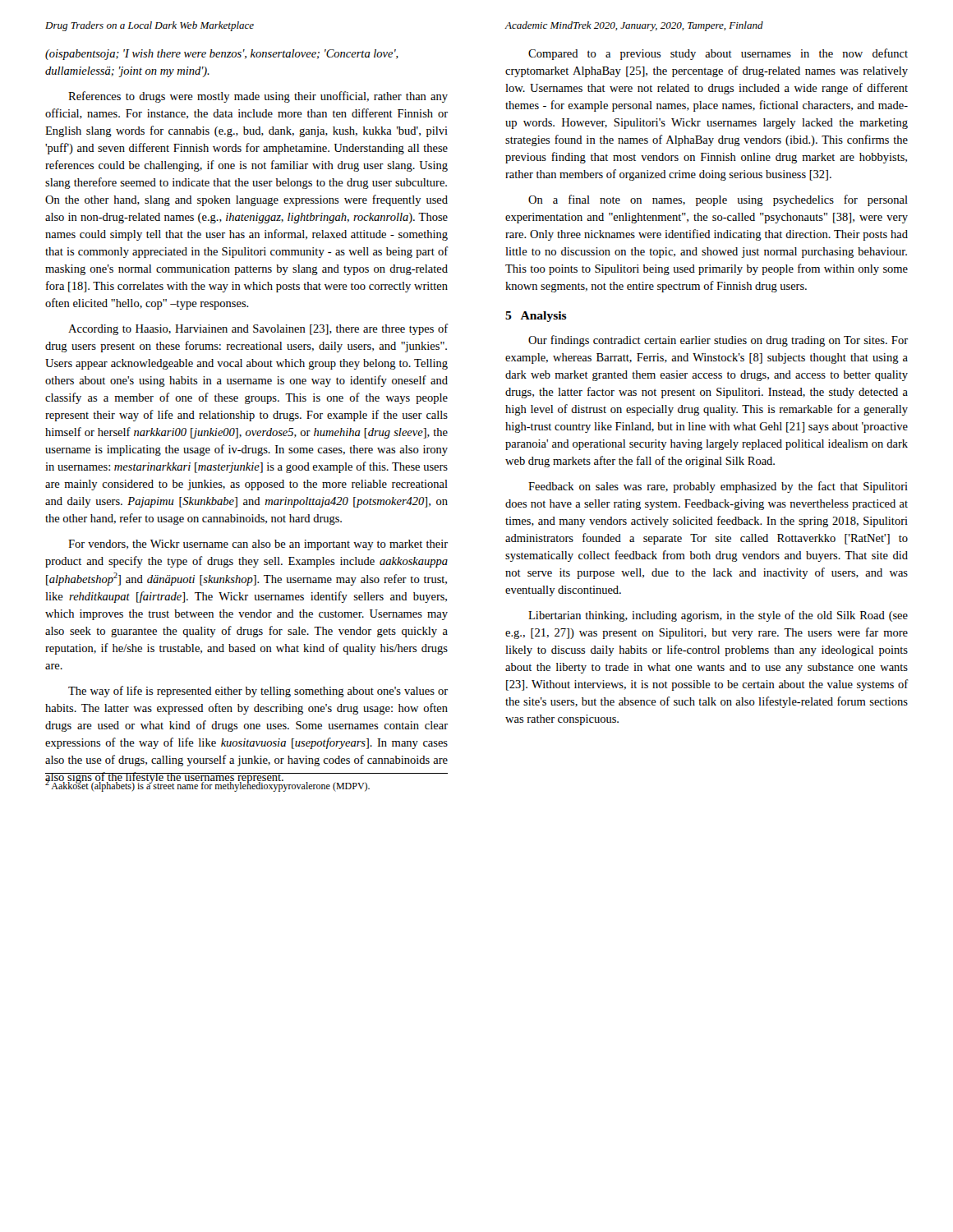Find the footnote with the text "2 Aakkoset (alphabets) is a street"

tap(208, 786)
